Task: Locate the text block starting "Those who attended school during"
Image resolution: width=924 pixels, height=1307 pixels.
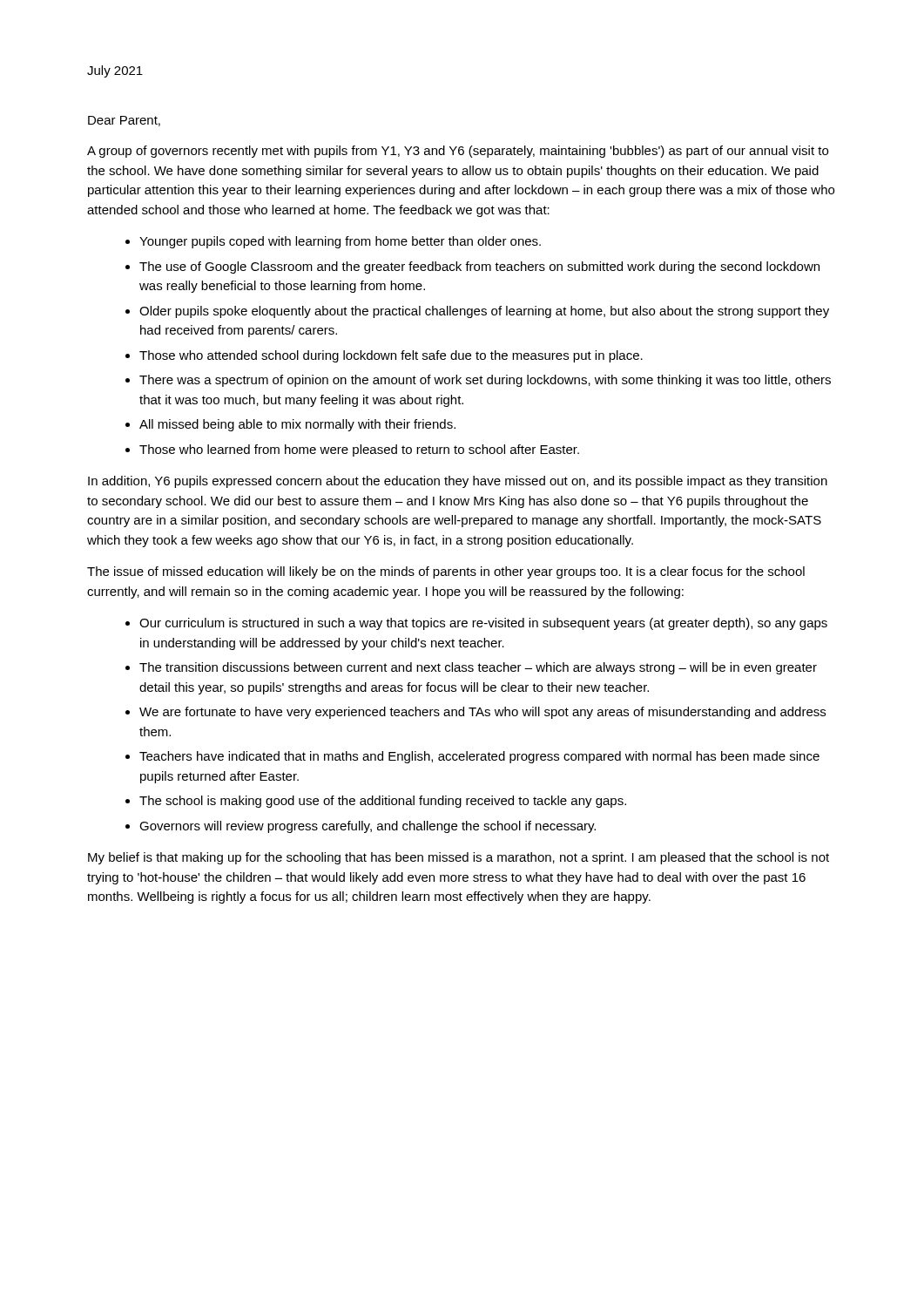Action: point(391,355)
